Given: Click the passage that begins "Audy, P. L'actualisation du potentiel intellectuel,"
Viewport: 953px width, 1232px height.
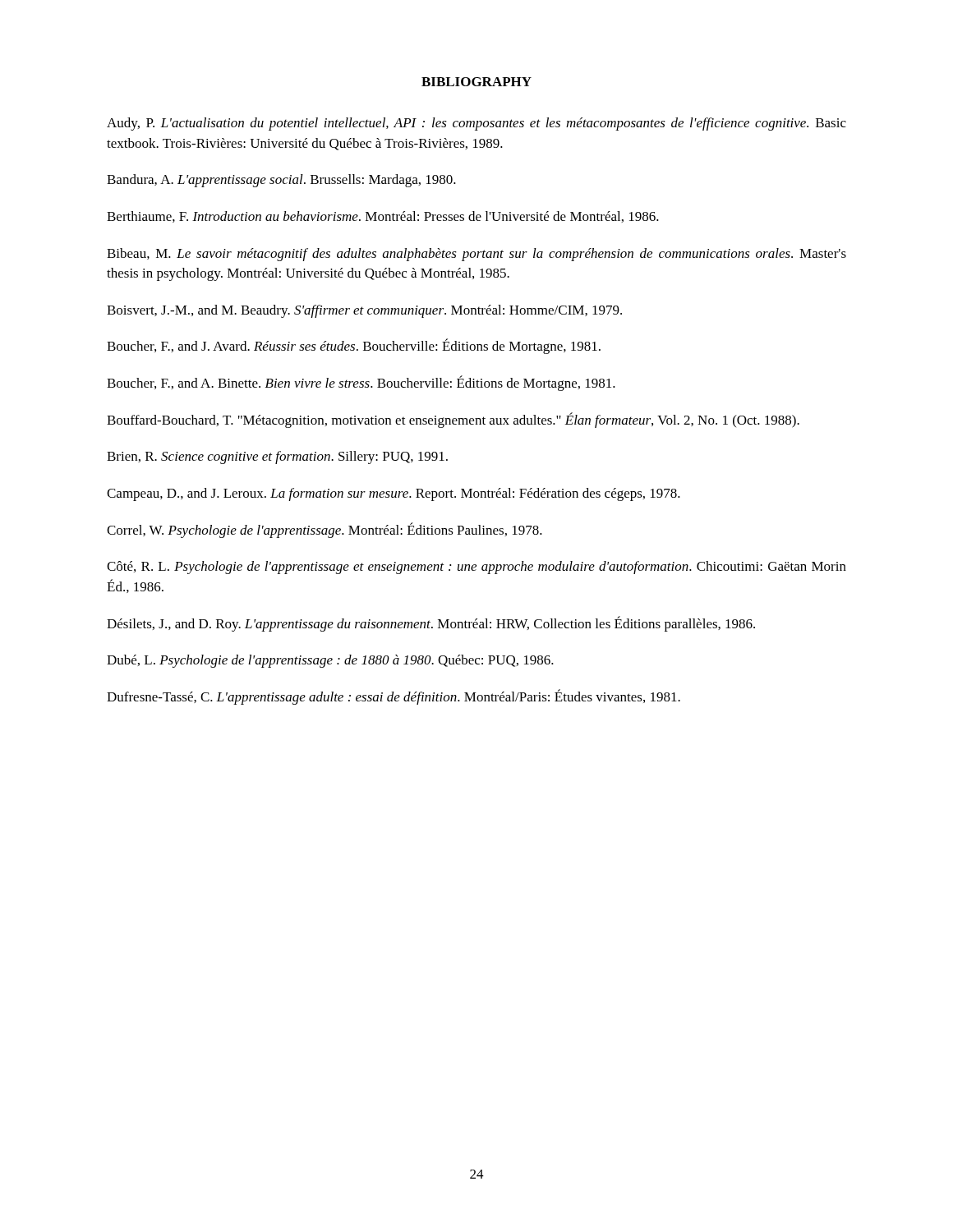Looking at the screenshot, I should pos(476,133).
